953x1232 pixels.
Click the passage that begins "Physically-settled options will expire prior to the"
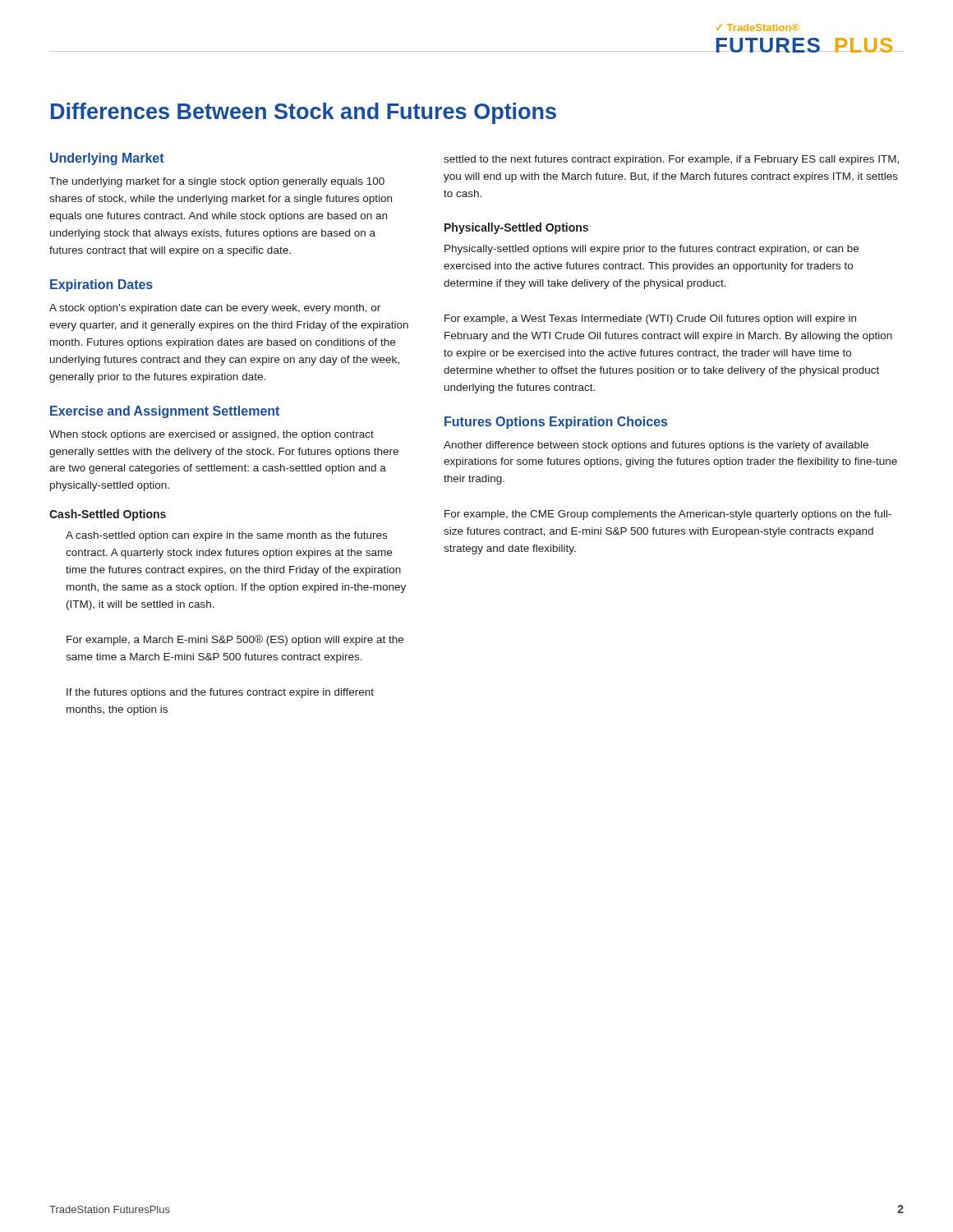tap(651, 266)
